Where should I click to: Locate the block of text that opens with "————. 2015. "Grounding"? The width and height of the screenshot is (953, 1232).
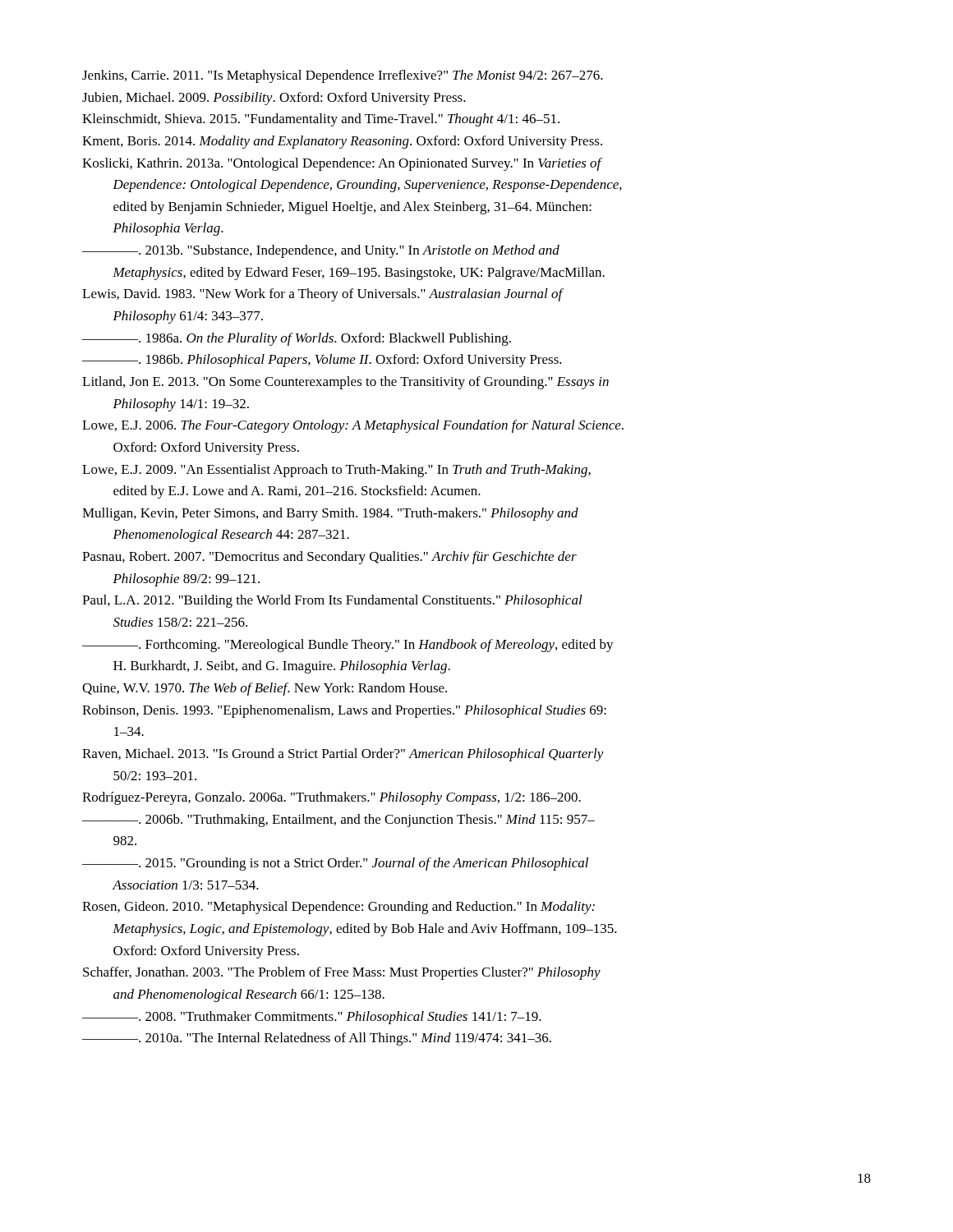coord(476,874)
